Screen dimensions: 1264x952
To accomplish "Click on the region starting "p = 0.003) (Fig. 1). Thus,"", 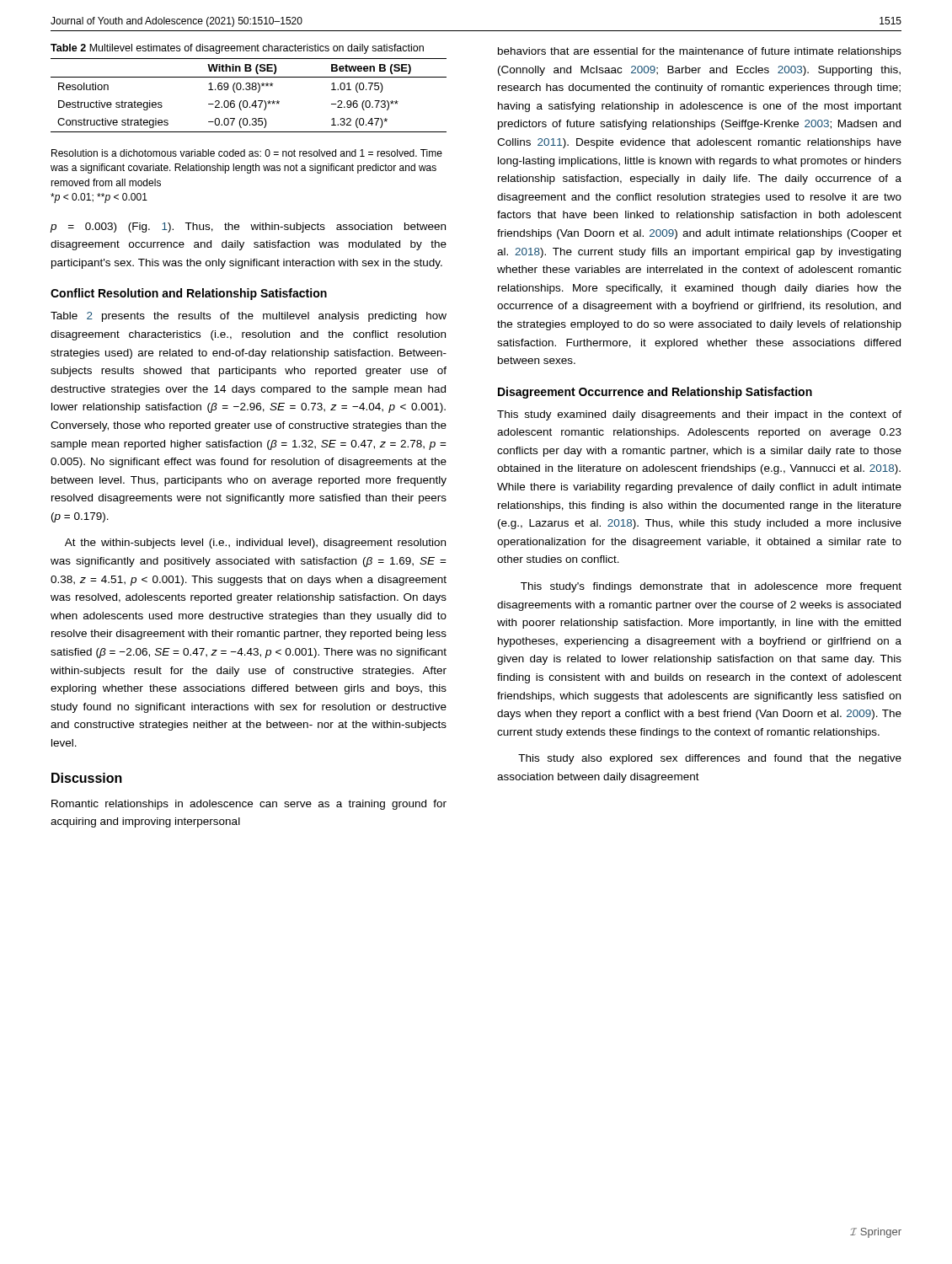I will click(x=249, y=244).
